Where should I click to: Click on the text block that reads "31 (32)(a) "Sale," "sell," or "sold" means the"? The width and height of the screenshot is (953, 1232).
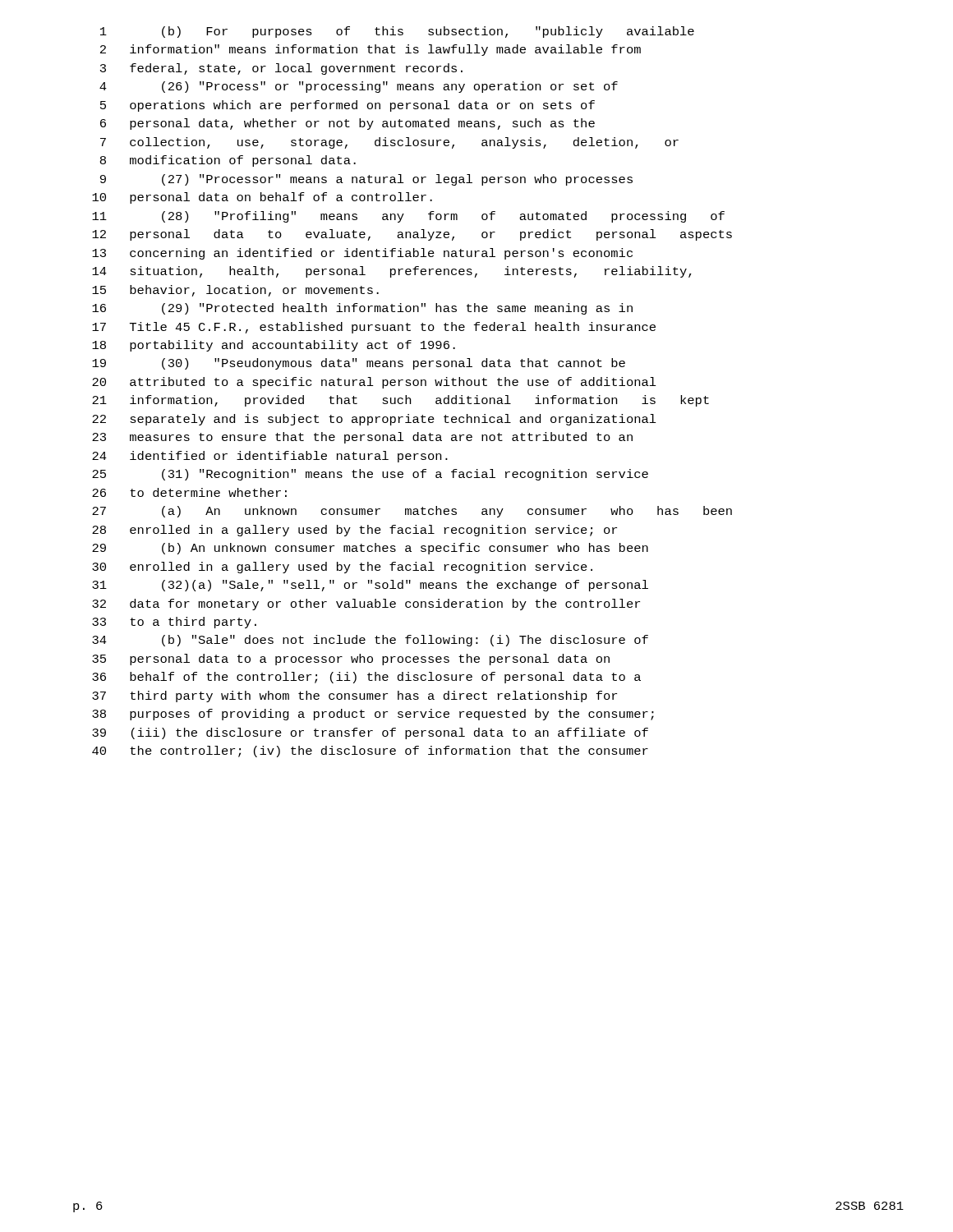click(488, 604)
